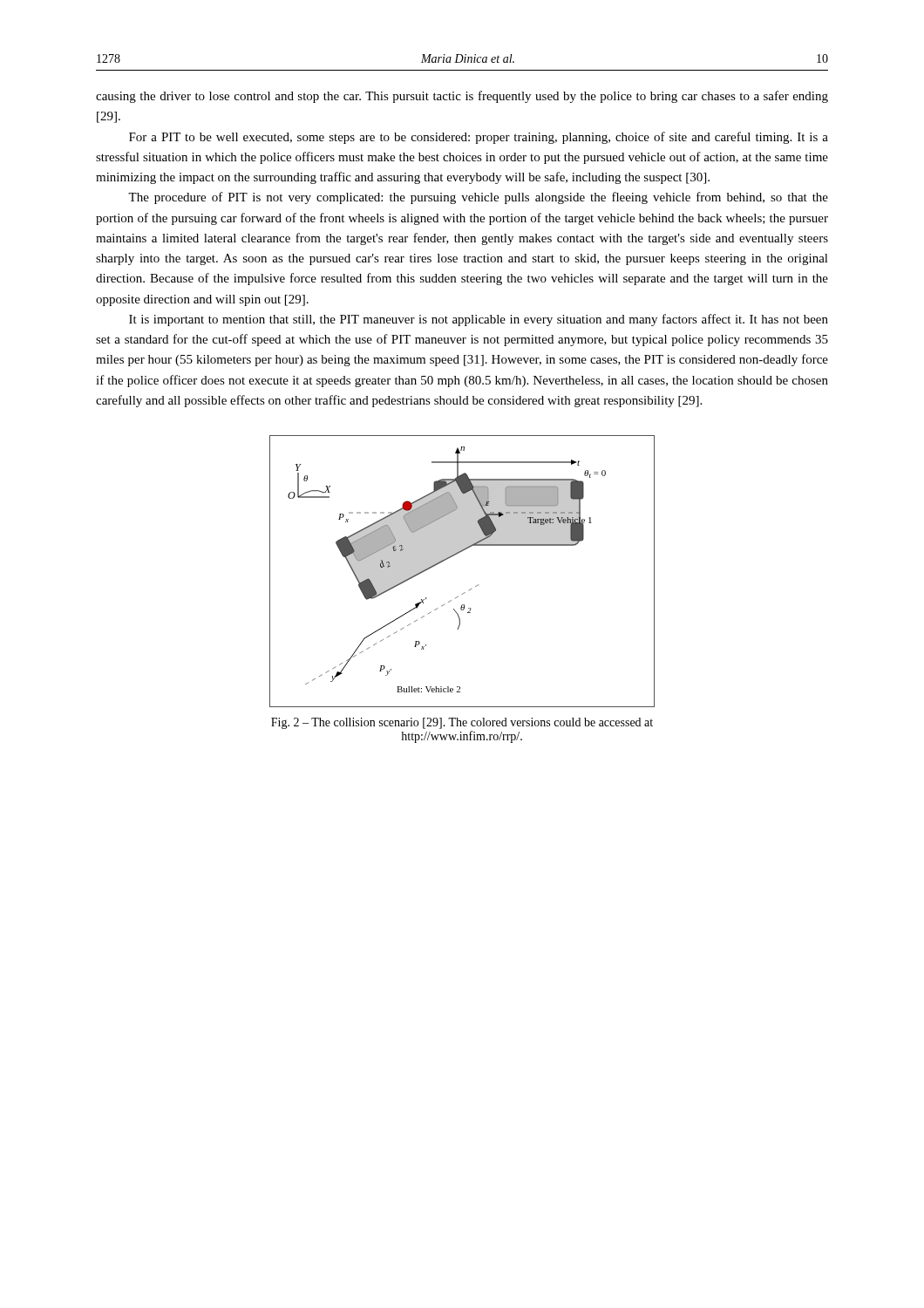Locate the engineering diagram

click(462, 571)
